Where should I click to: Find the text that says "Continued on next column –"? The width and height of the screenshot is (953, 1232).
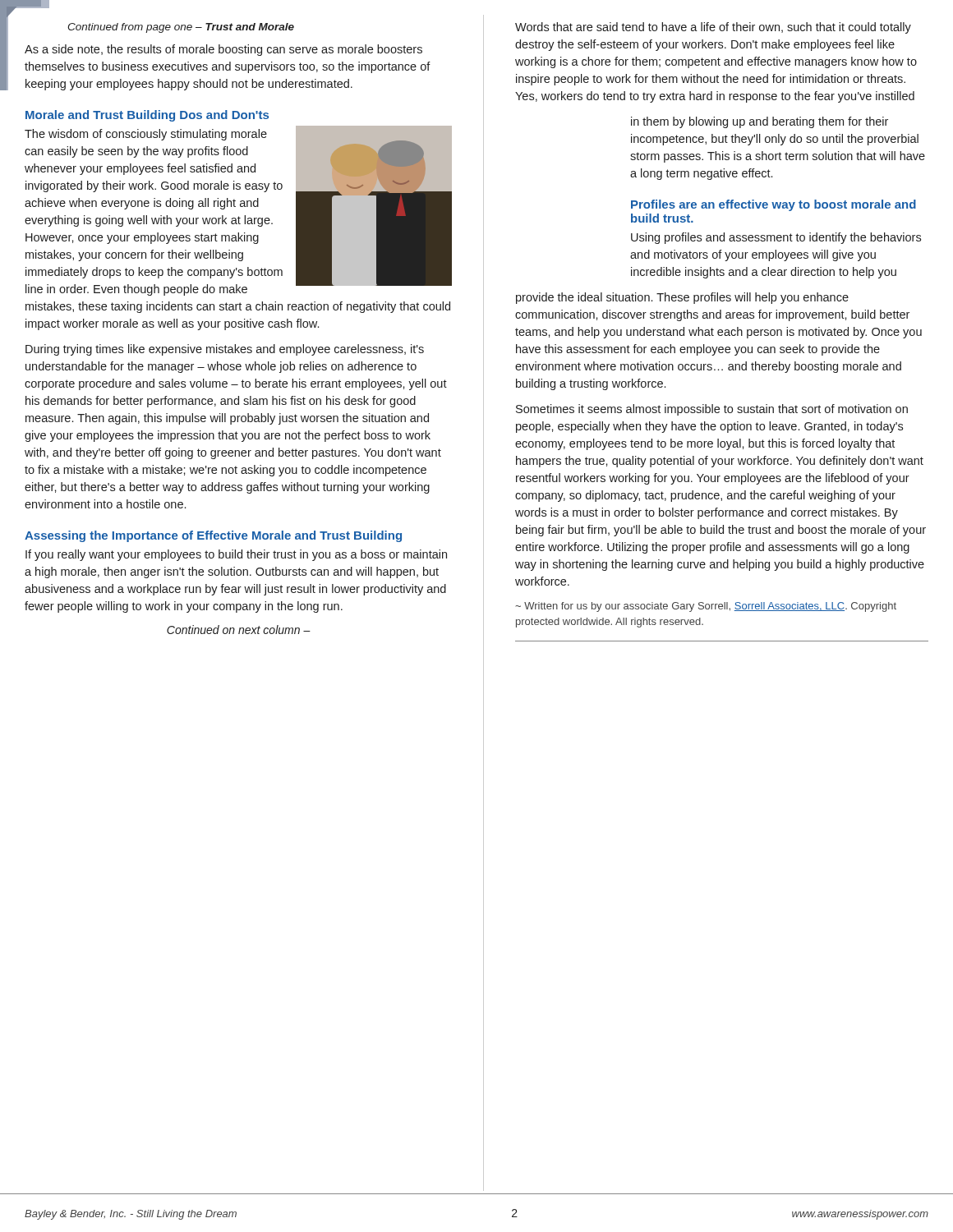point(238,630)
